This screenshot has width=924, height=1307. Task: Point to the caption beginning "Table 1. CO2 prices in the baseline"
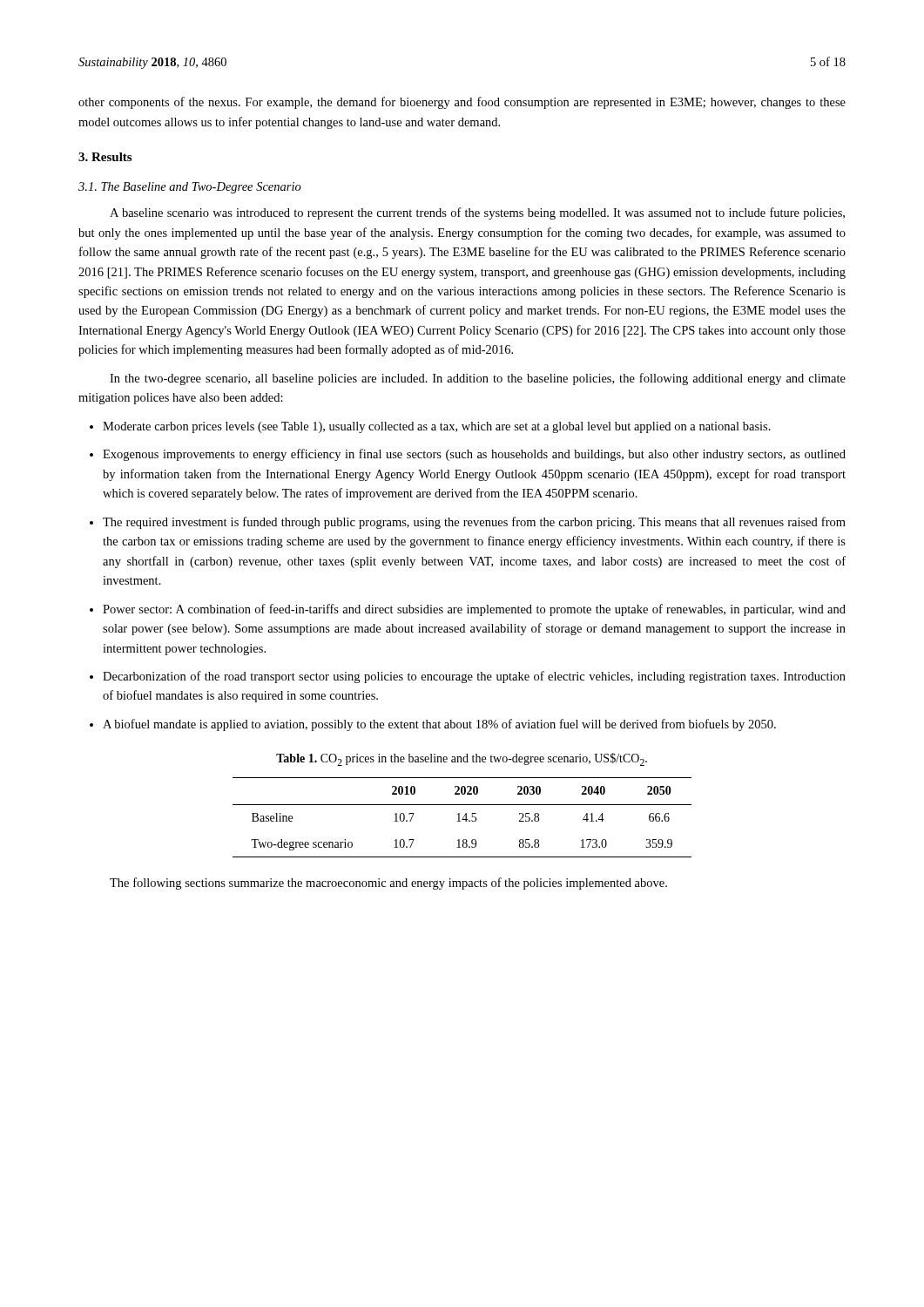click(x=462, y=760)
